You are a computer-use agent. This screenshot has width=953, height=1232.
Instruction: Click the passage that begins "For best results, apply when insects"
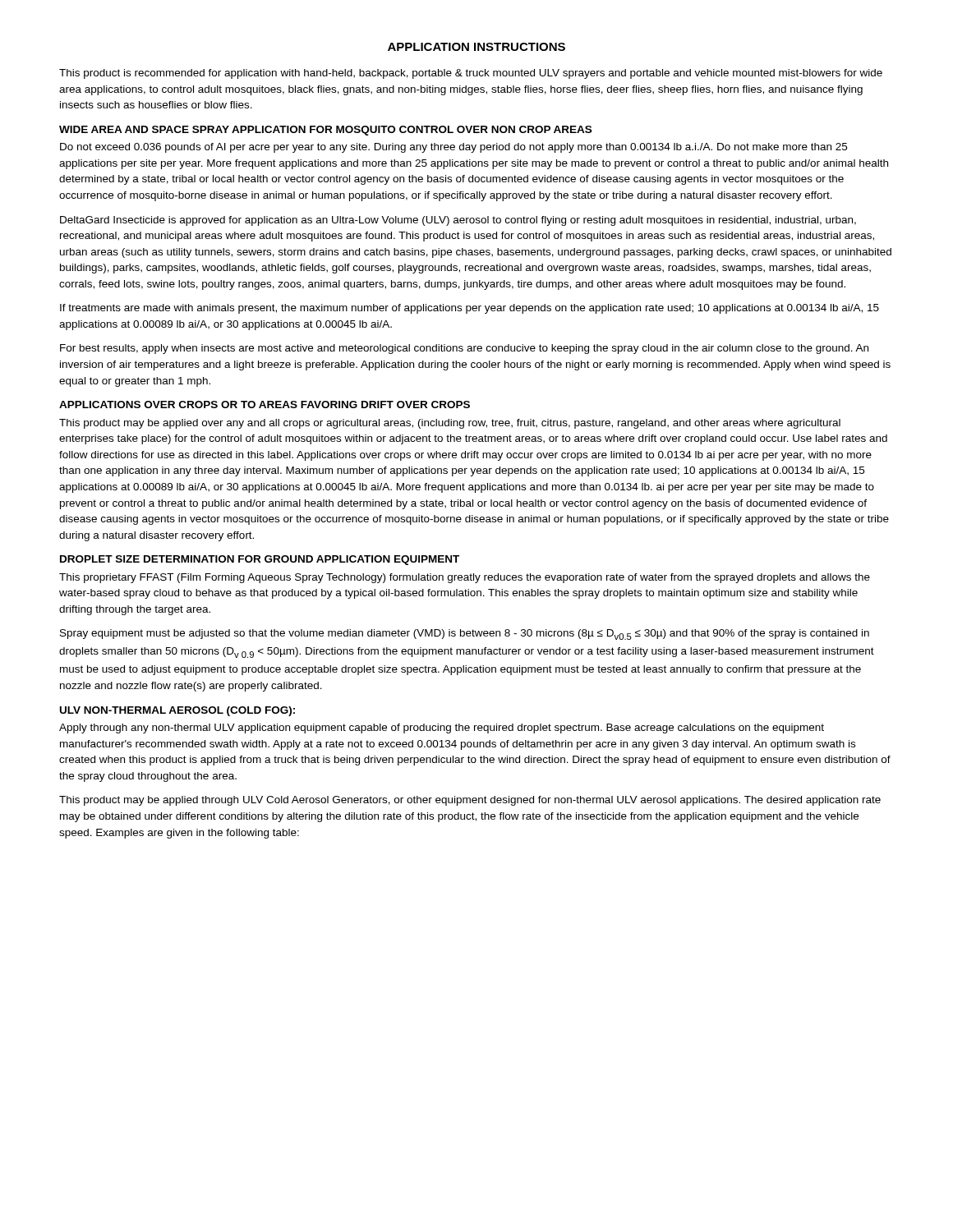point(476,364)
